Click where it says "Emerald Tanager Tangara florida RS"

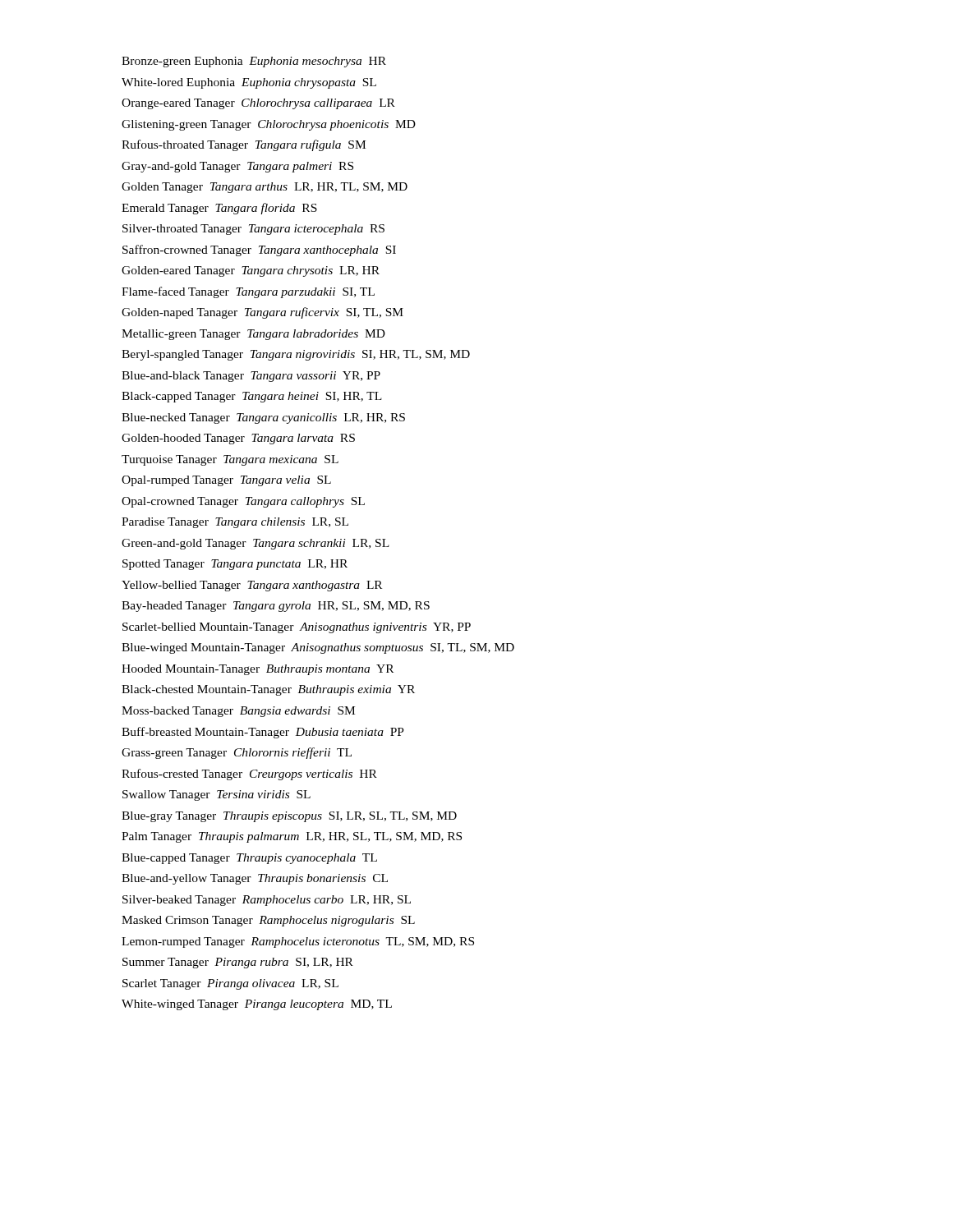point(219,209)
